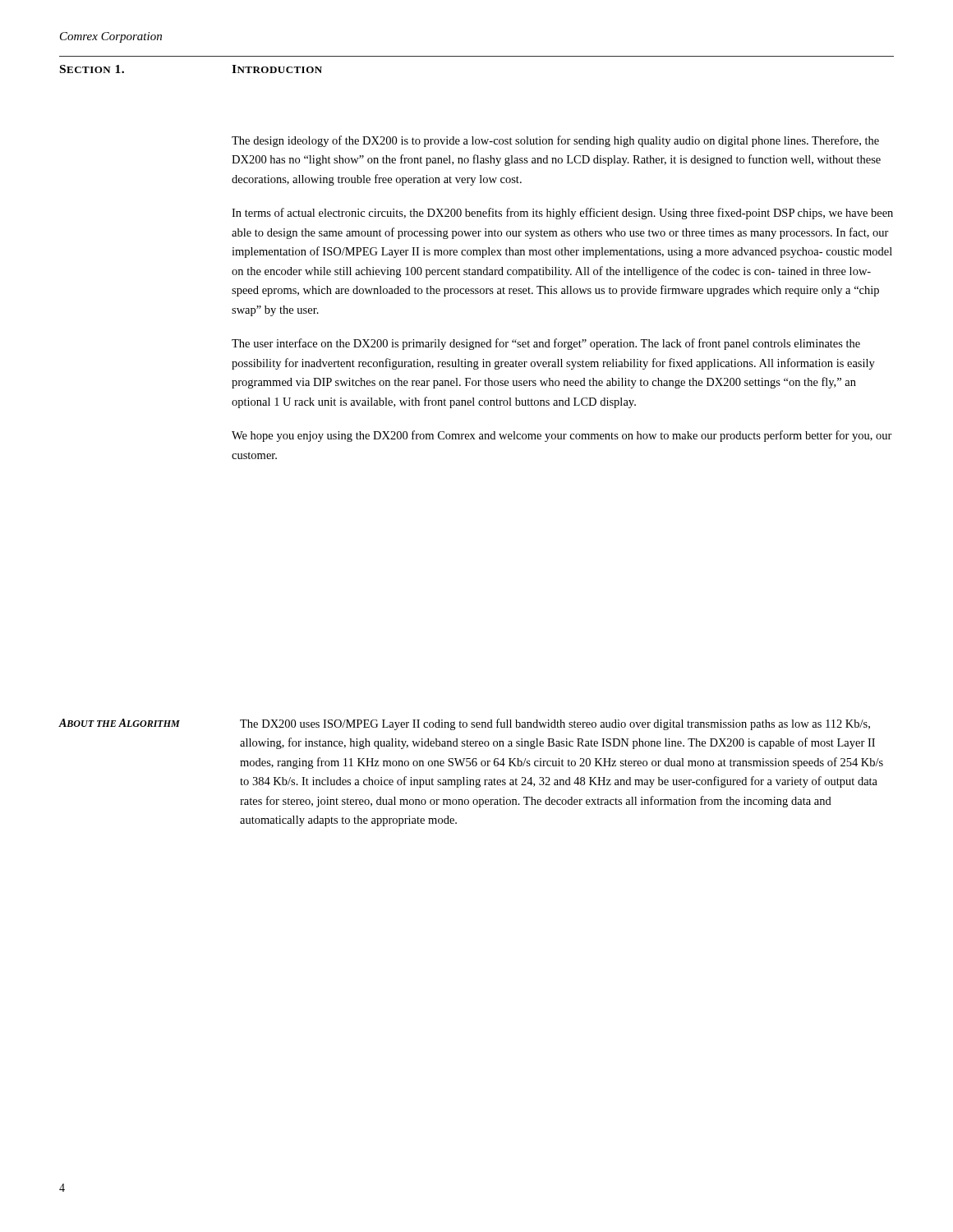Click on the text block containing "The DX200 uses ISO/MPEG Layer II"
The width and height of the screenshot is (953, 1232).
coord(562,772)
